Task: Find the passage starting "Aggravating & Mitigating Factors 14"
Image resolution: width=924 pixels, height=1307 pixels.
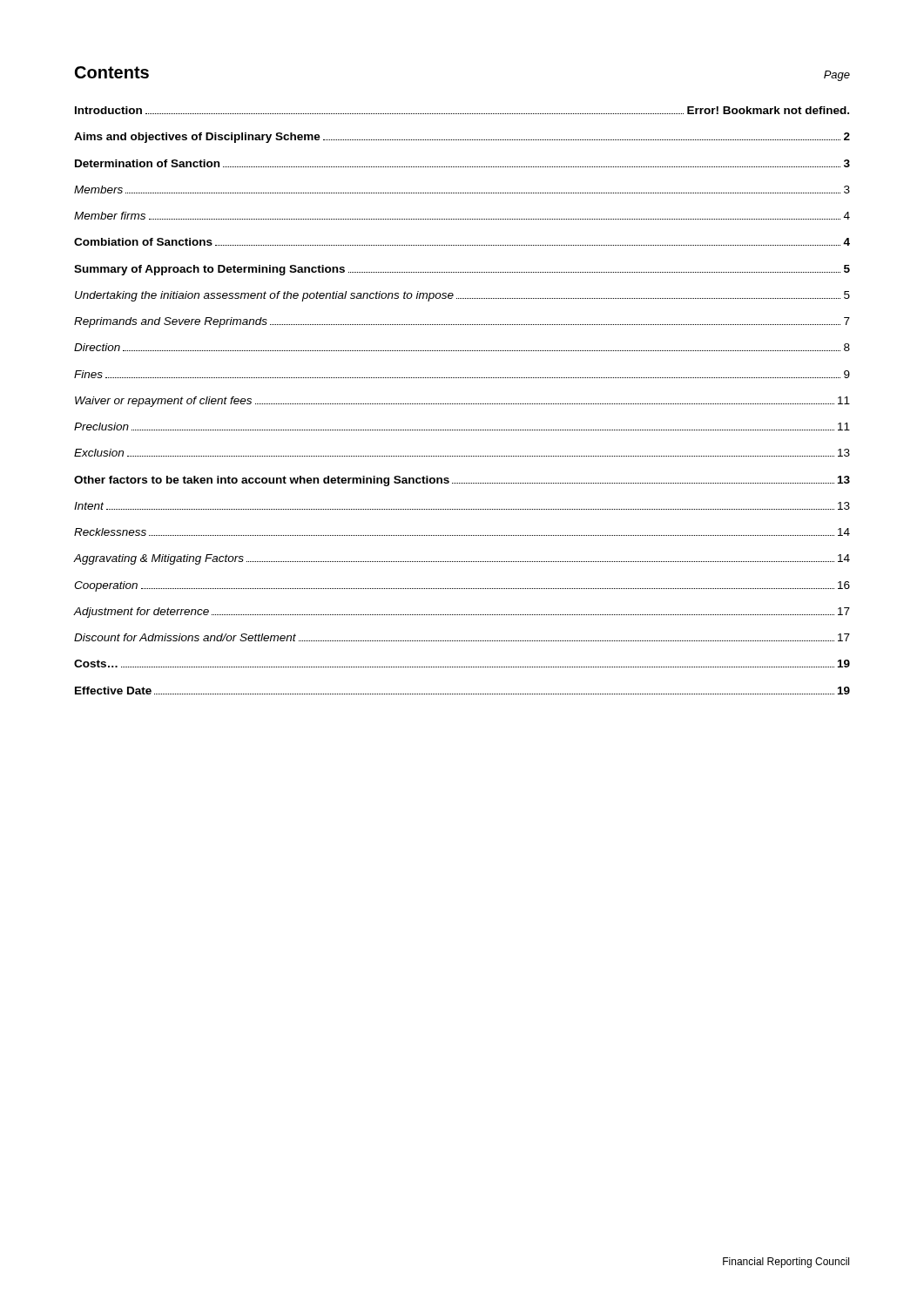Action: coord(462,559)
